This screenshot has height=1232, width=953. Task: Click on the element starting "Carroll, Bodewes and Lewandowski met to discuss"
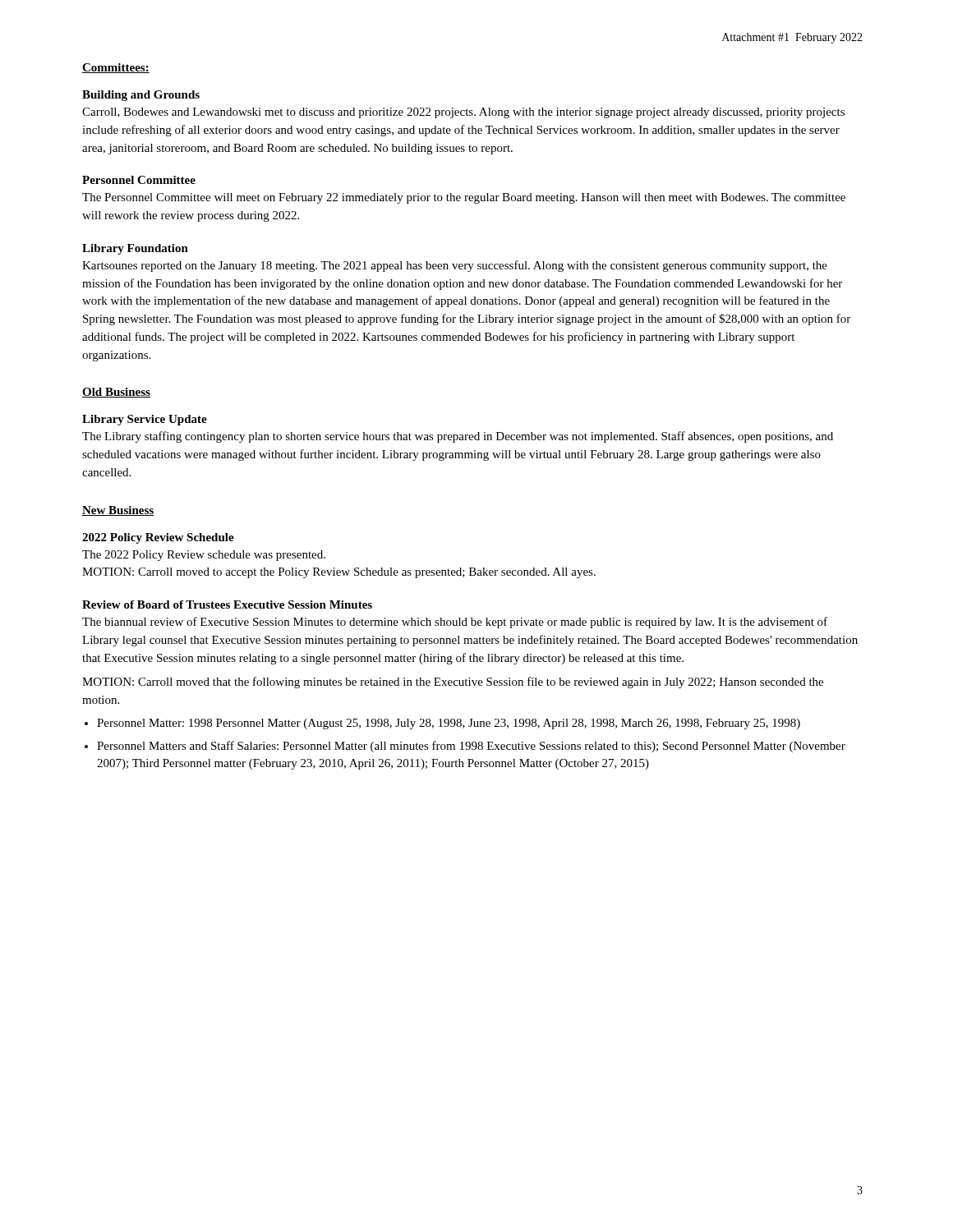pos(464,130)
